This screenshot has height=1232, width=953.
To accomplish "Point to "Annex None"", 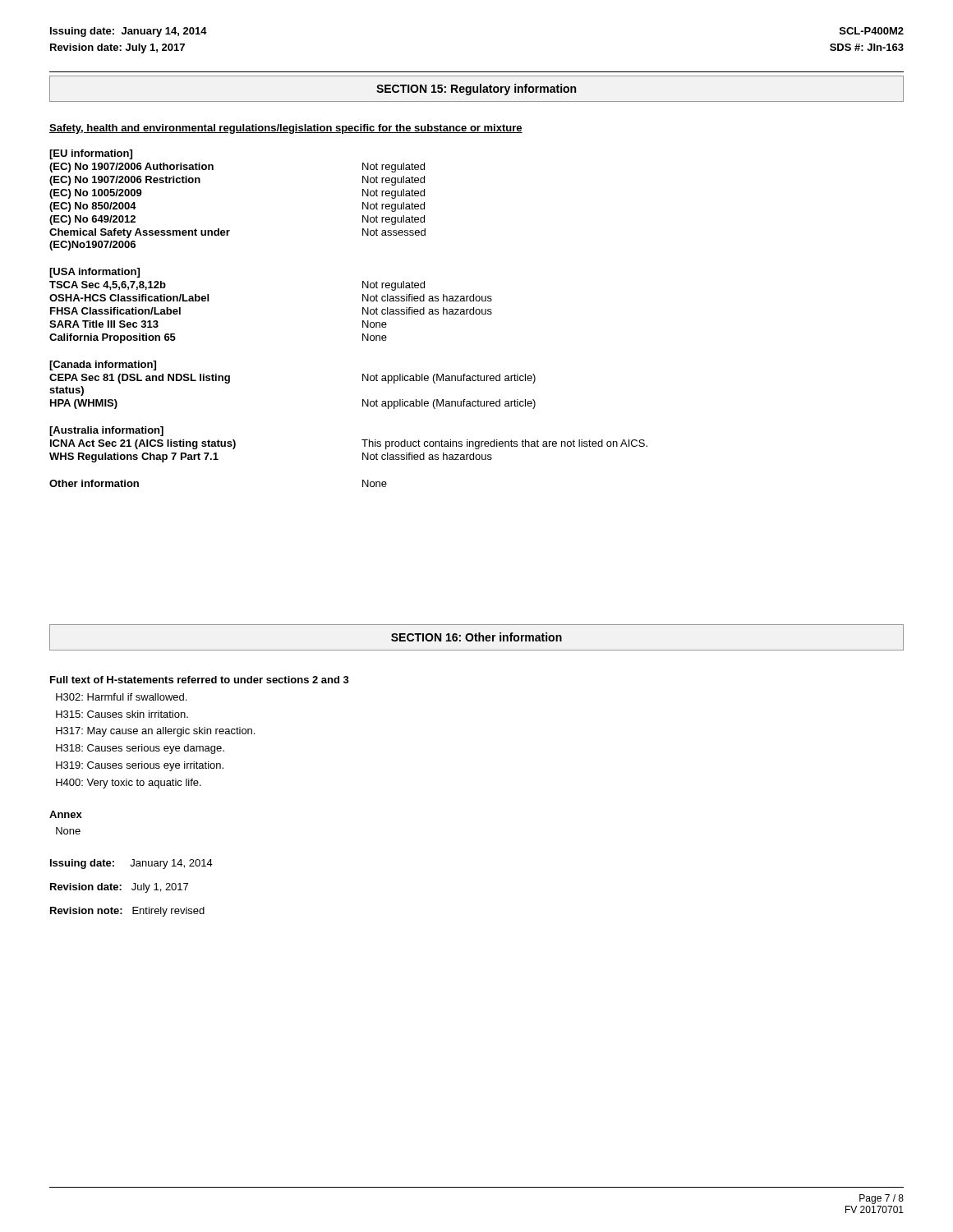I will pos(66,823).
